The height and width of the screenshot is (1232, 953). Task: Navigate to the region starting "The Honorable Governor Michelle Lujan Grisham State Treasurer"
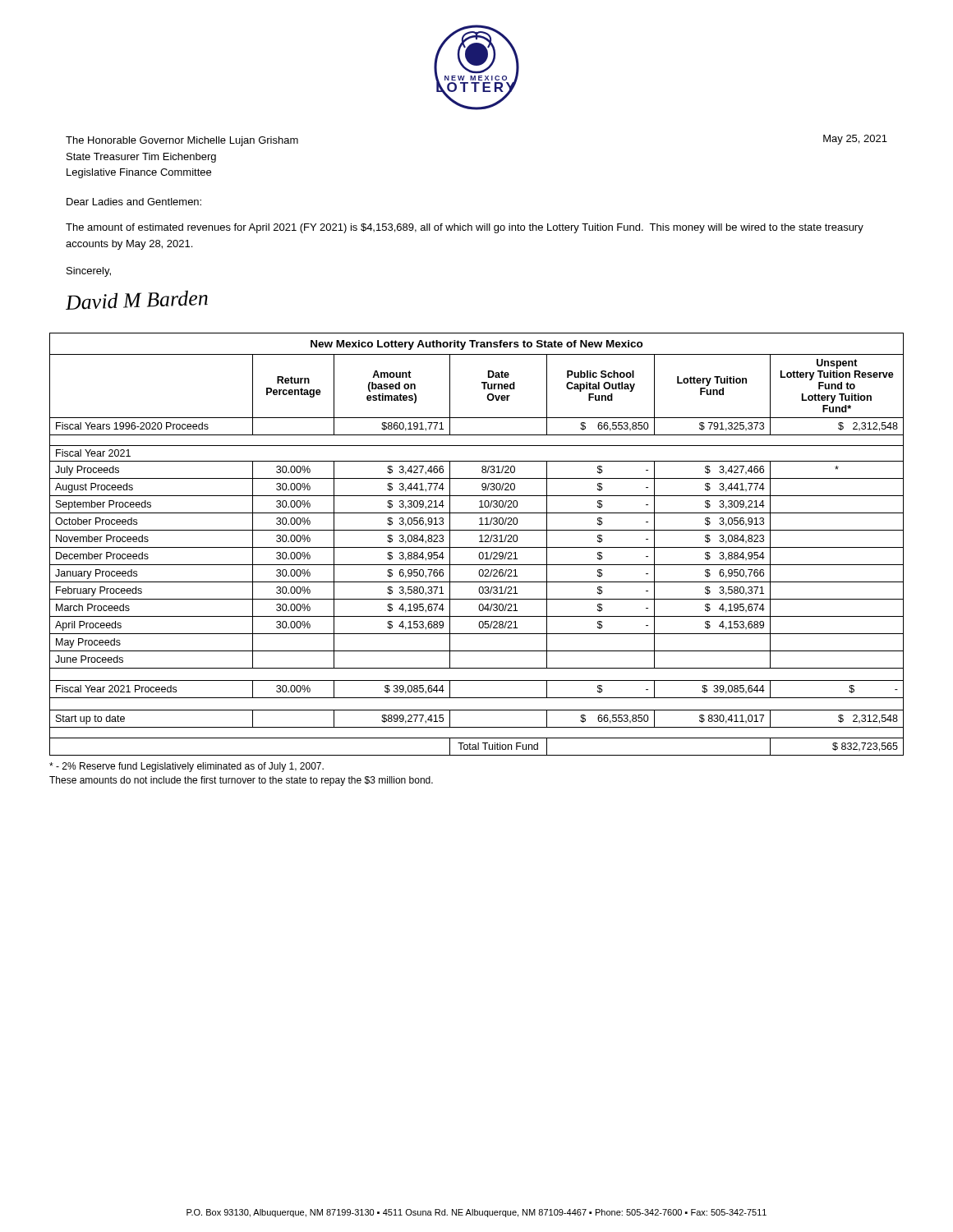coord(182,156)
